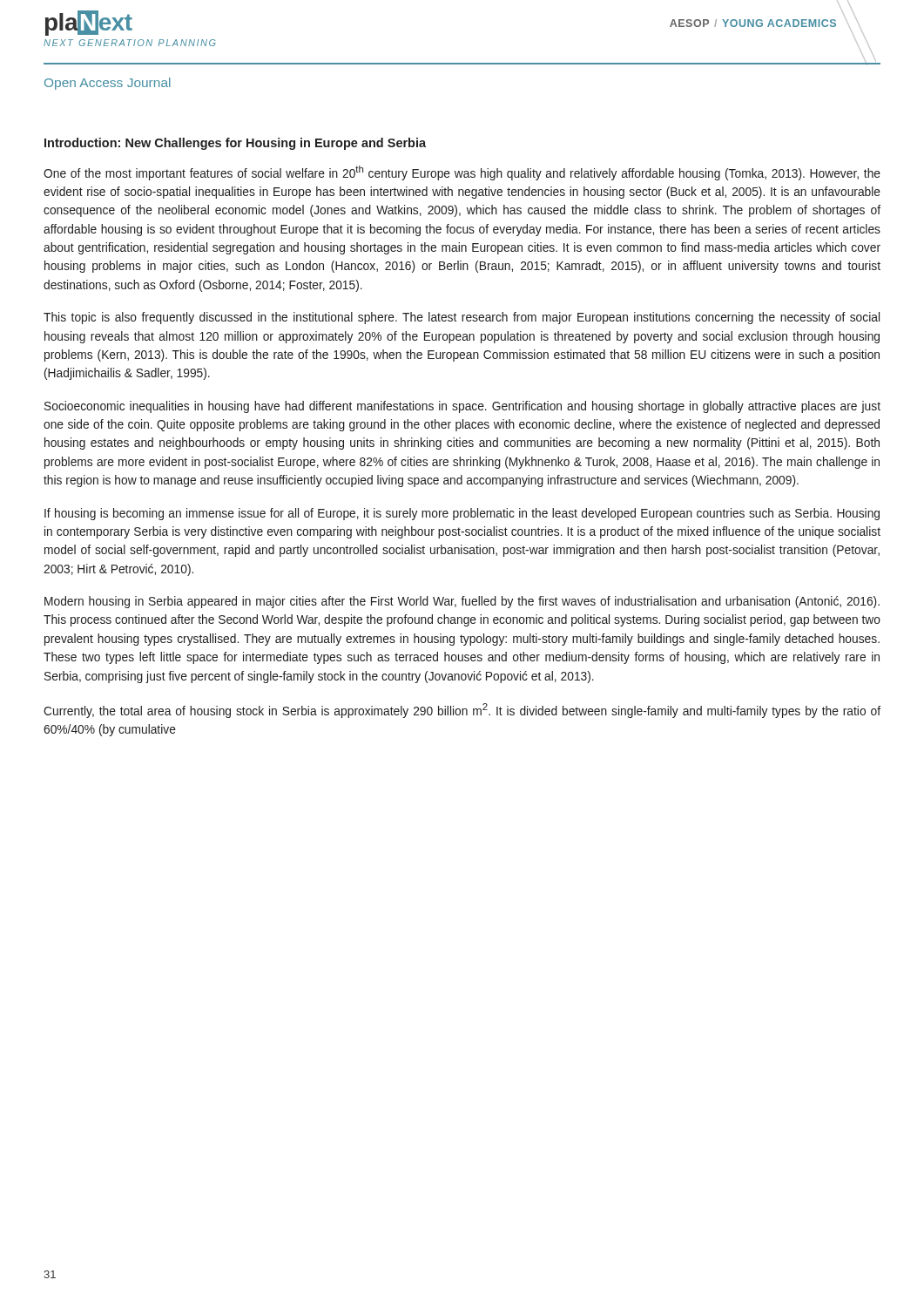Screen dimensions: 1307x924
Task: Navigate to the element starting "This topic is also"
Action: (462, 346)
